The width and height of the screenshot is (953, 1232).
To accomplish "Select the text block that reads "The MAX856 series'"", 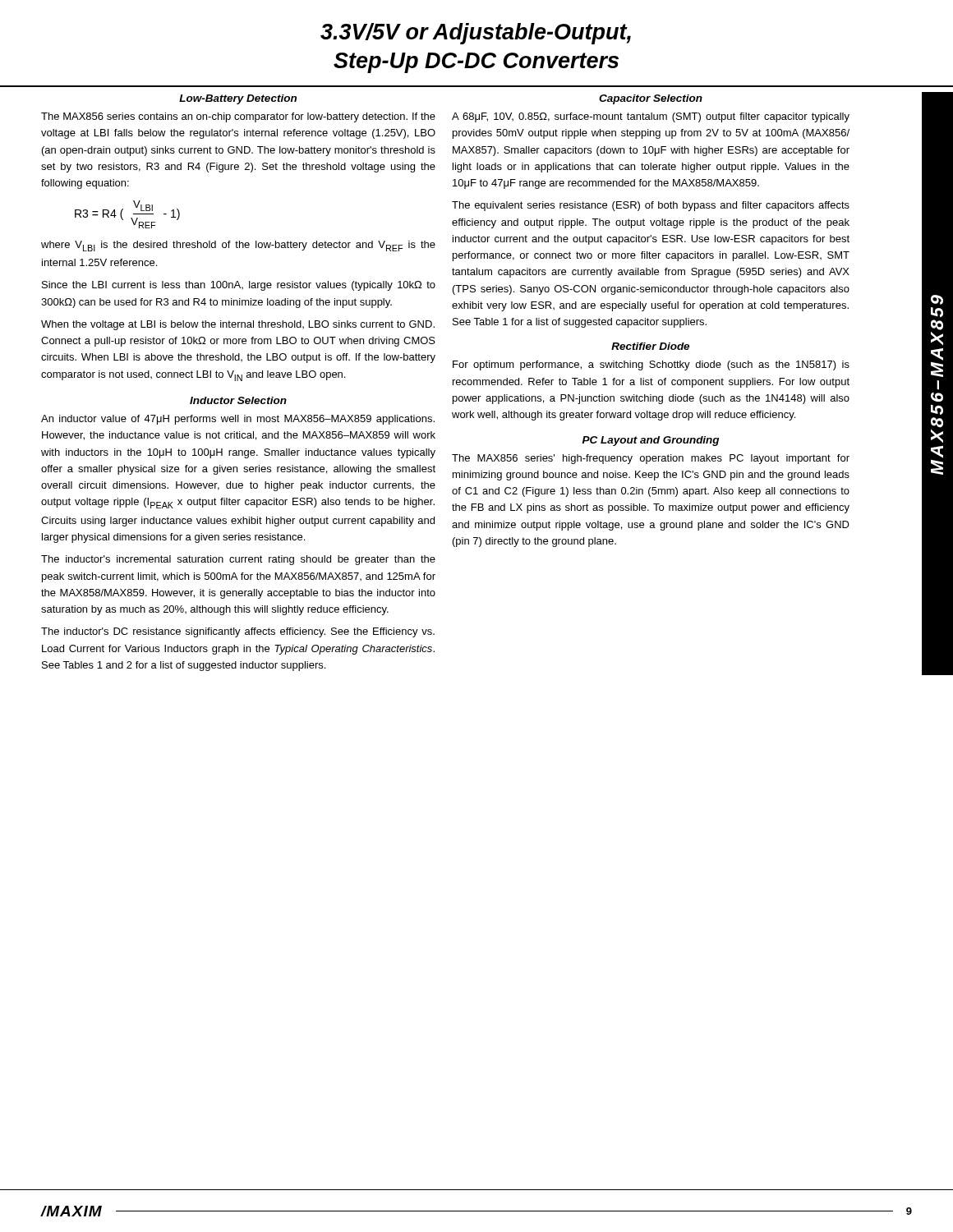I will (651, 499).
